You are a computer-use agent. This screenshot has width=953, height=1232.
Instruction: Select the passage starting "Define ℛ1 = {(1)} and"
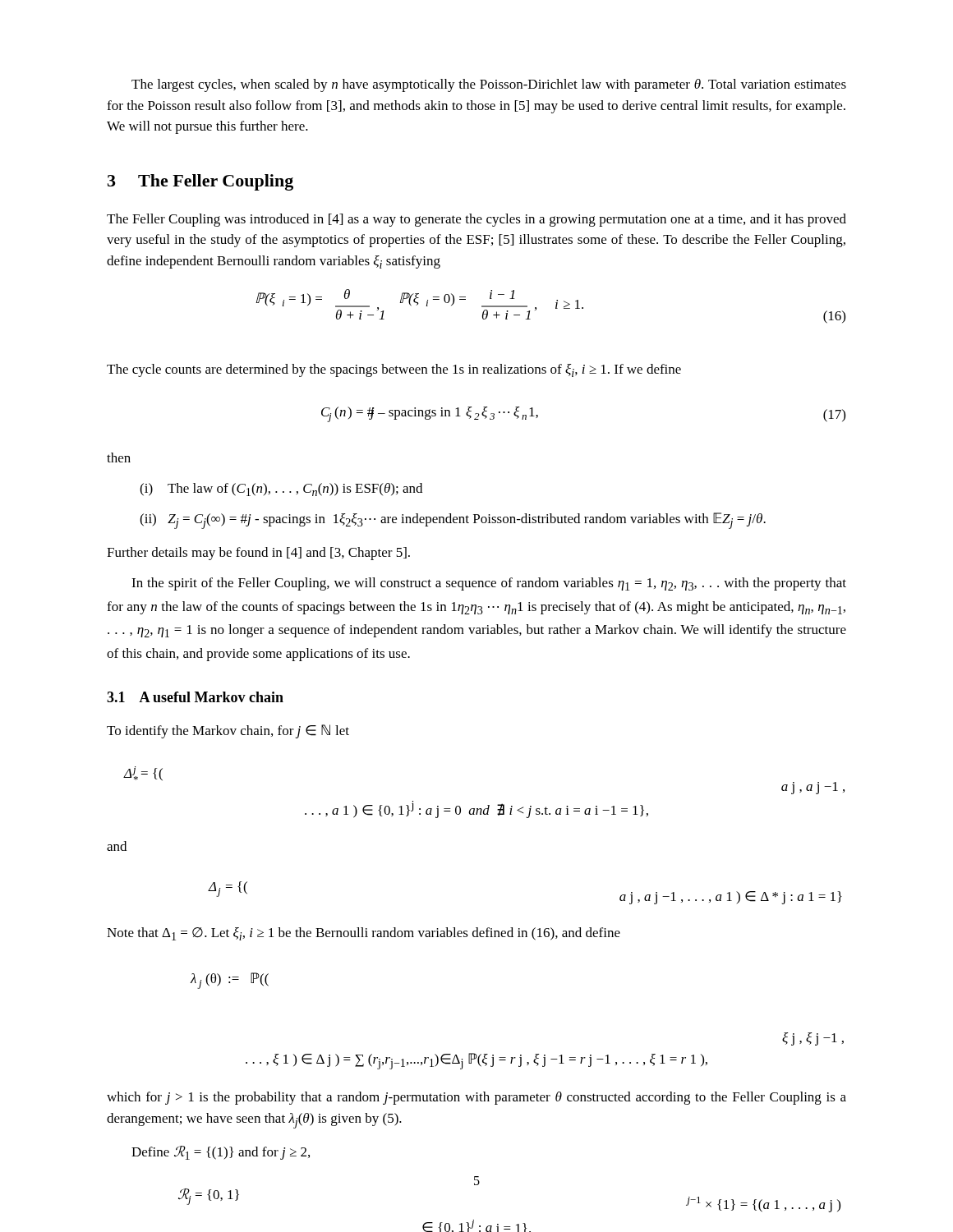tap(221, 1153)
